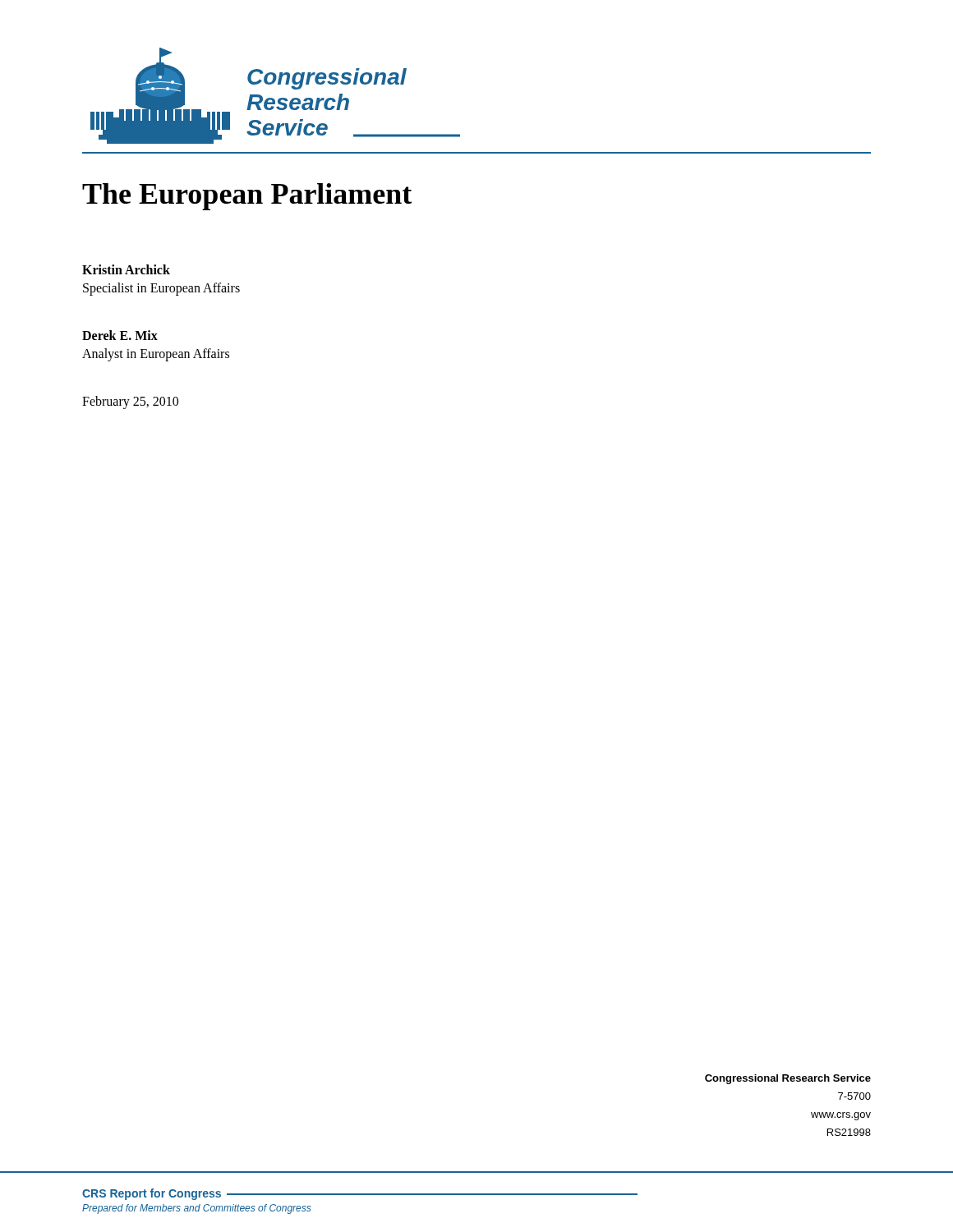Find the text that reads "February 25, 2010"

tap(131, 402)
